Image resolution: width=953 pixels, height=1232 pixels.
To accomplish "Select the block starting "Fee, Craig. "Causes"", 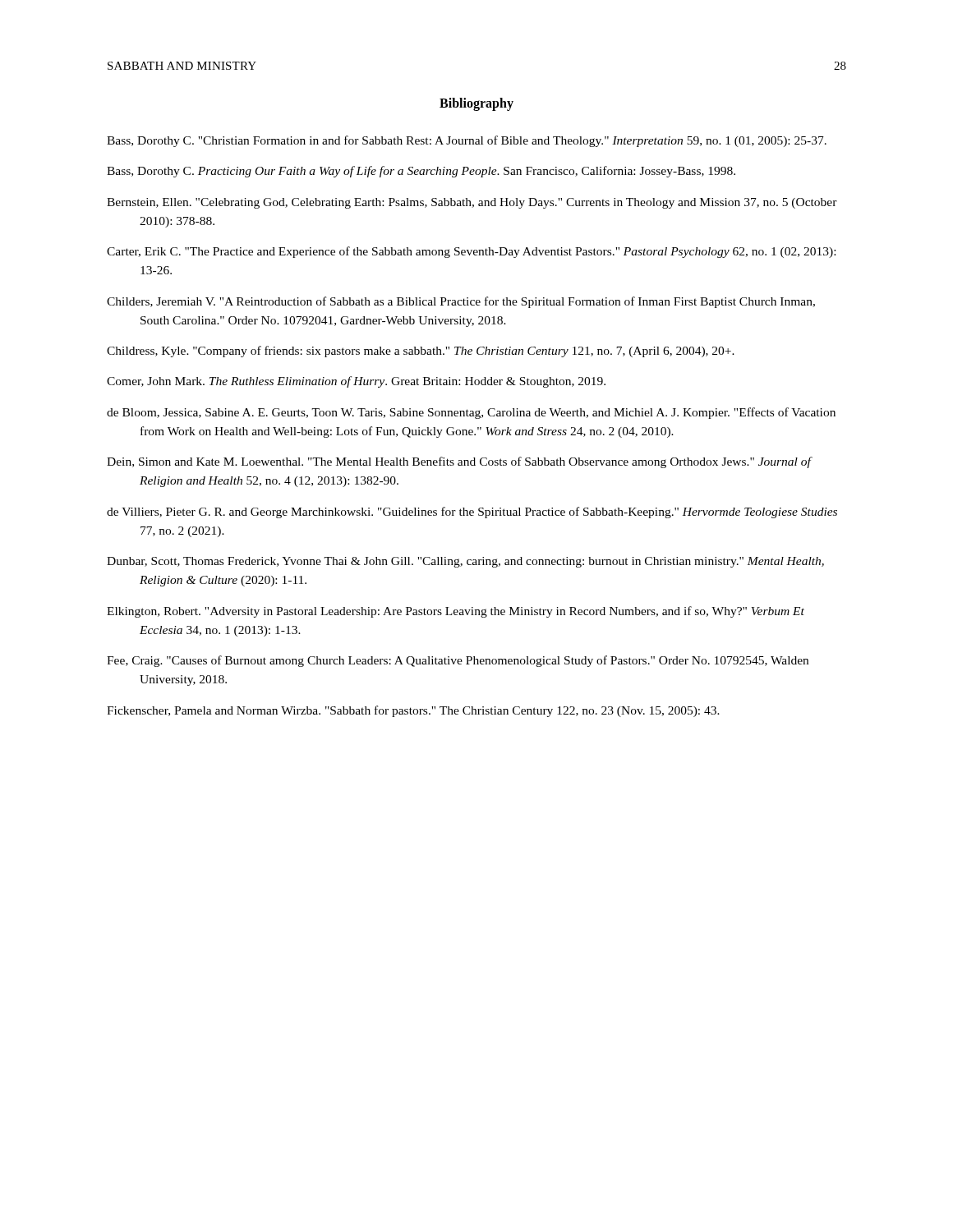I will [458, 669].
